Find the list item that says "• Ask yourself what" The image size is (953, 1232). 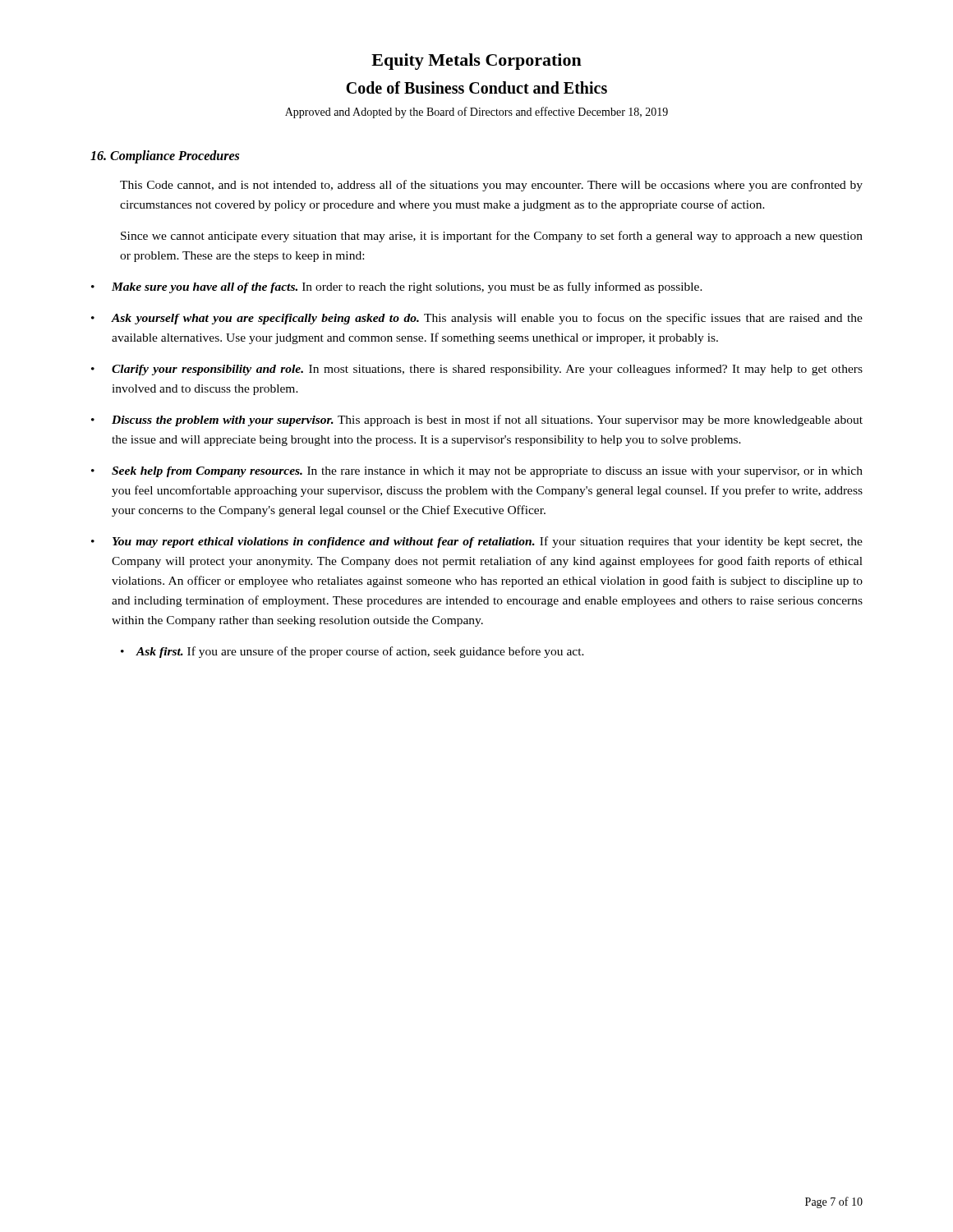point(476,328)
